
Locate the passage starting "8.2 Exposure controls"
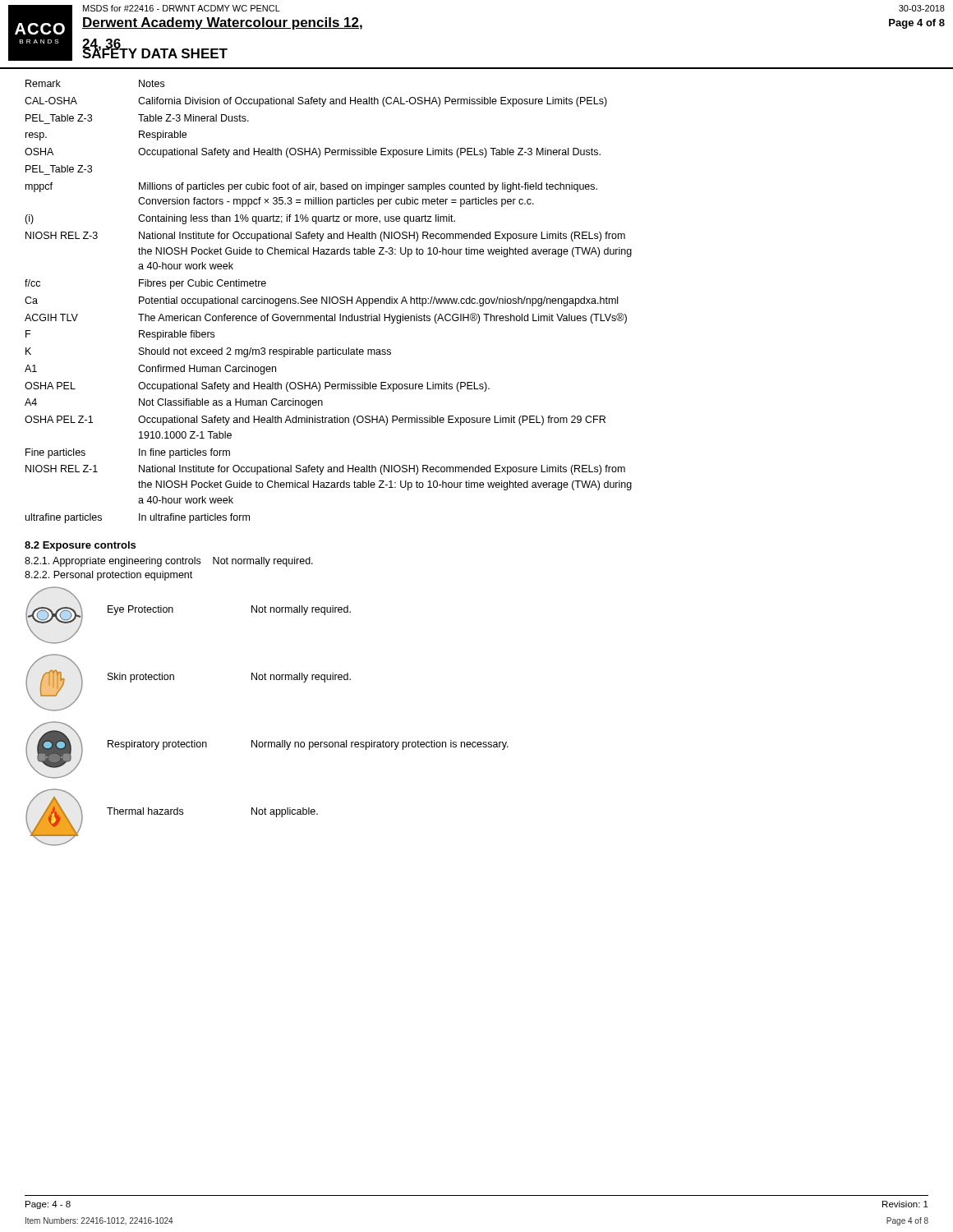click(80, 545)
